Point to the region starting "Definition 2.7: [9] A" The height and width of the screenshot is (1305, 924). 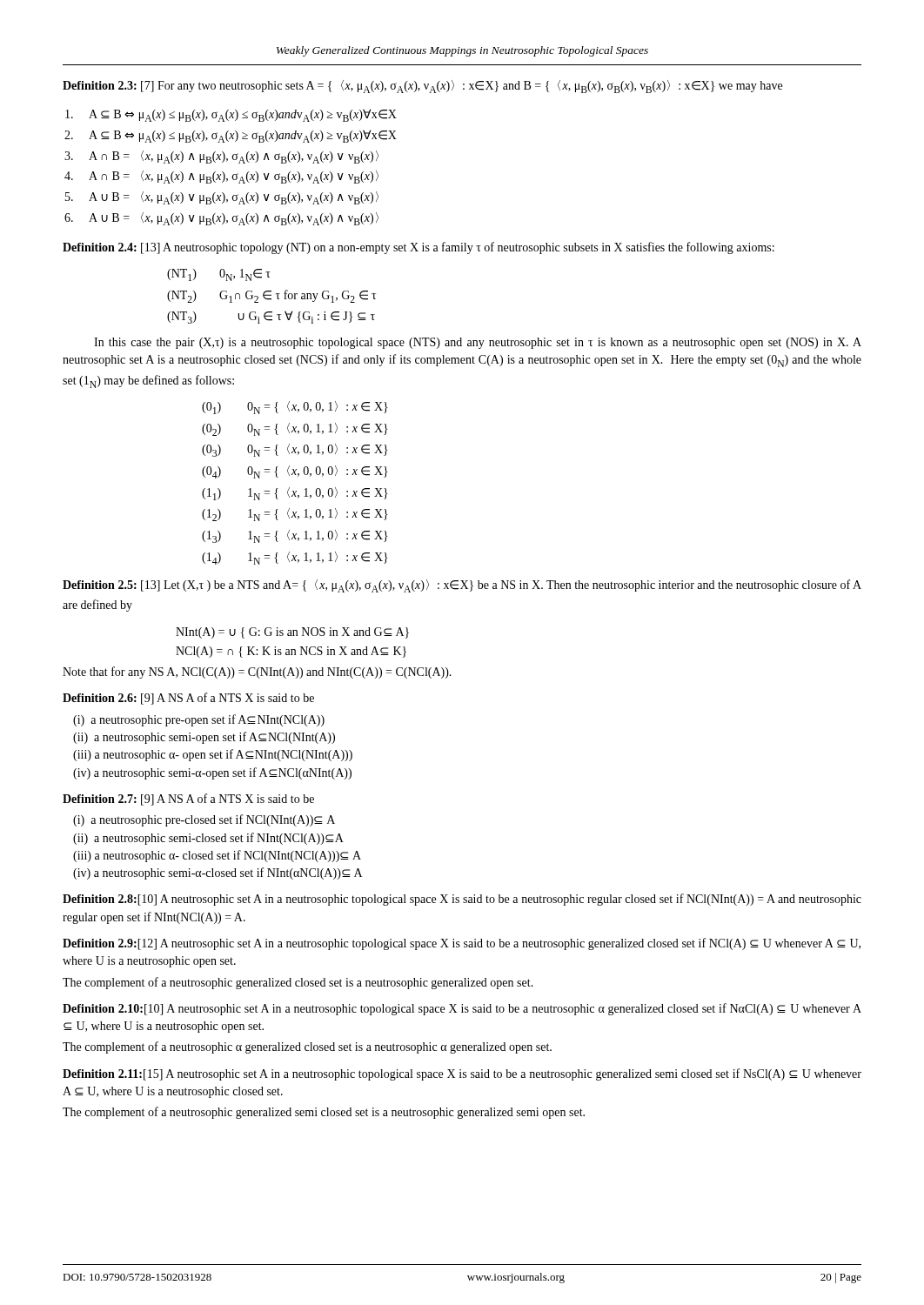click(188, 800)
